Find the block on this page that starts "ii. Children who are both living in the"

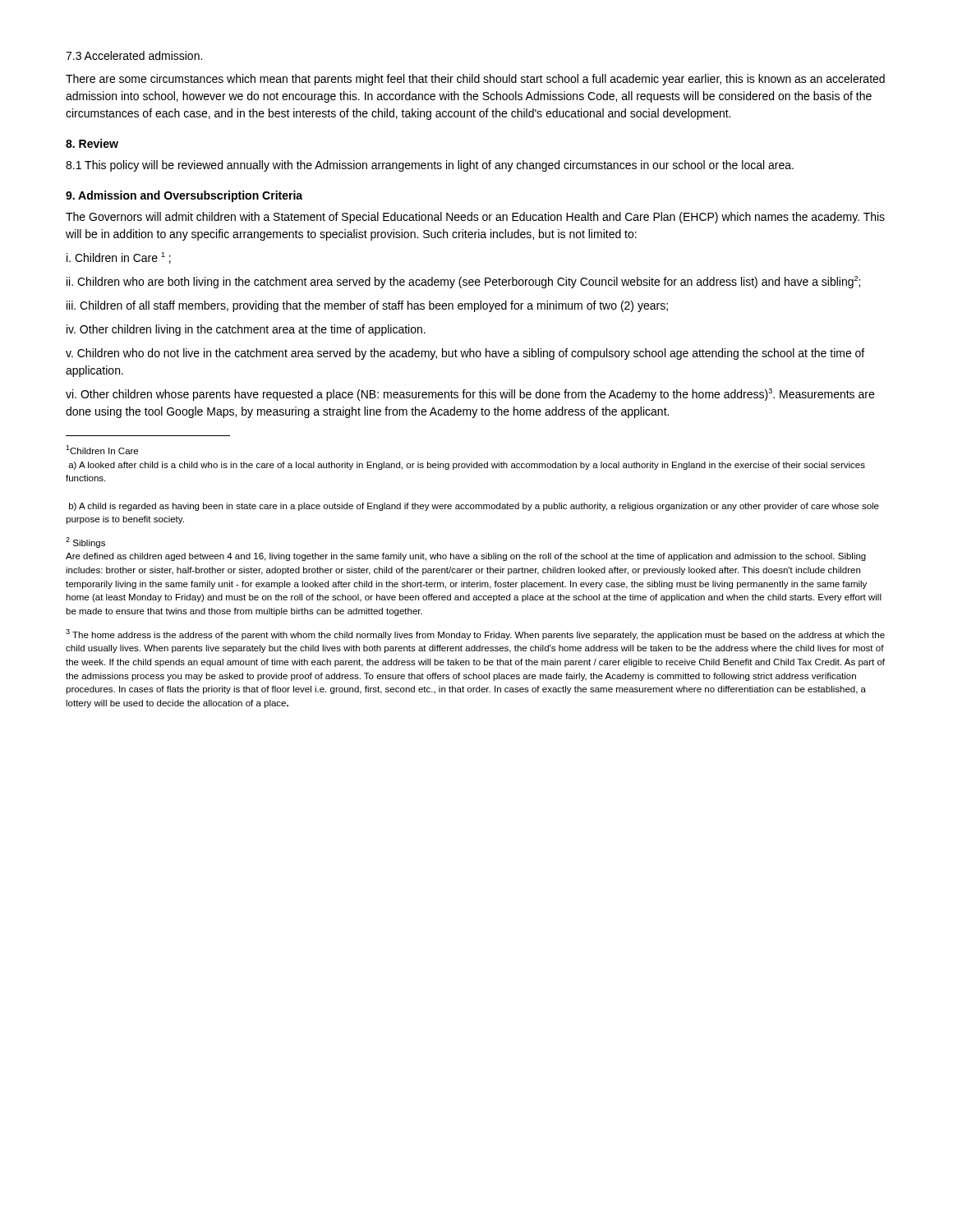tap(464, 281)
